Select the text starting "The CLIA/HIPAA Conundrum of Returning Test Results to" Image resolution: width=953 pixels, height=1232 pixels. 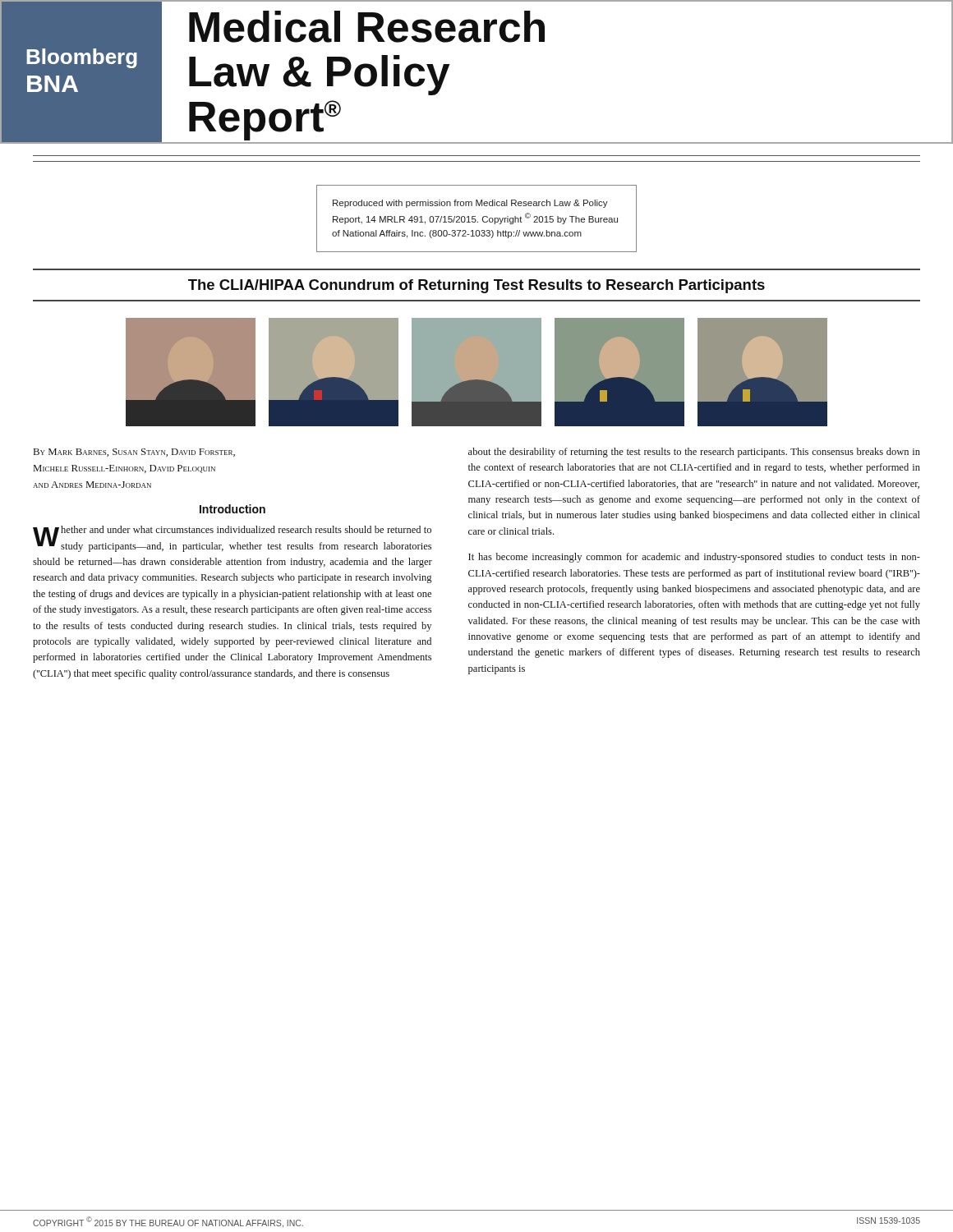pos(476,284)
